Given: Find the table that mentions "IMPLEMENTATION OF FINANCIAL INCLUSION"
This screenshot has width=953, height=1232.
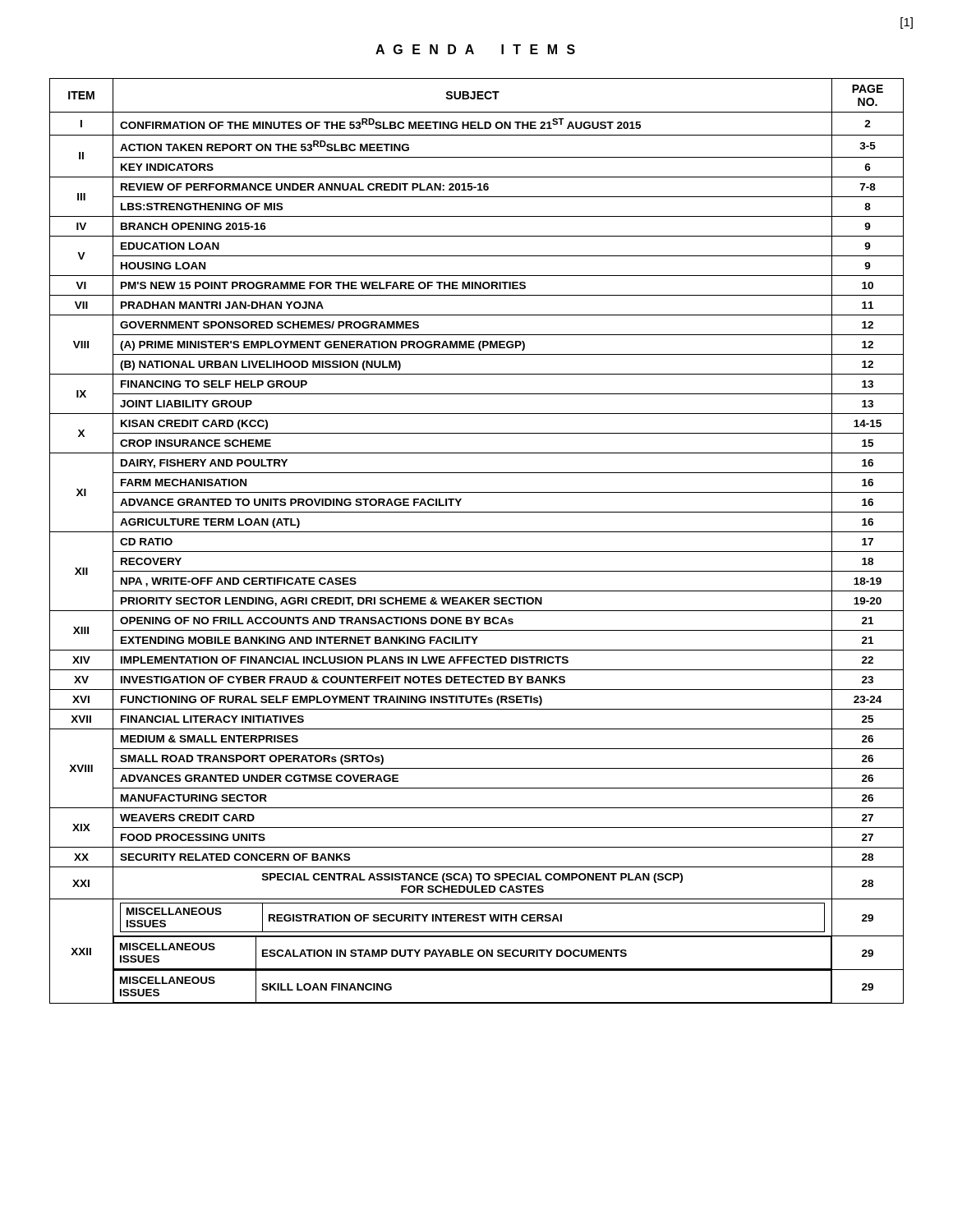Looking at the screenshot, I should [x=476, y=541].
